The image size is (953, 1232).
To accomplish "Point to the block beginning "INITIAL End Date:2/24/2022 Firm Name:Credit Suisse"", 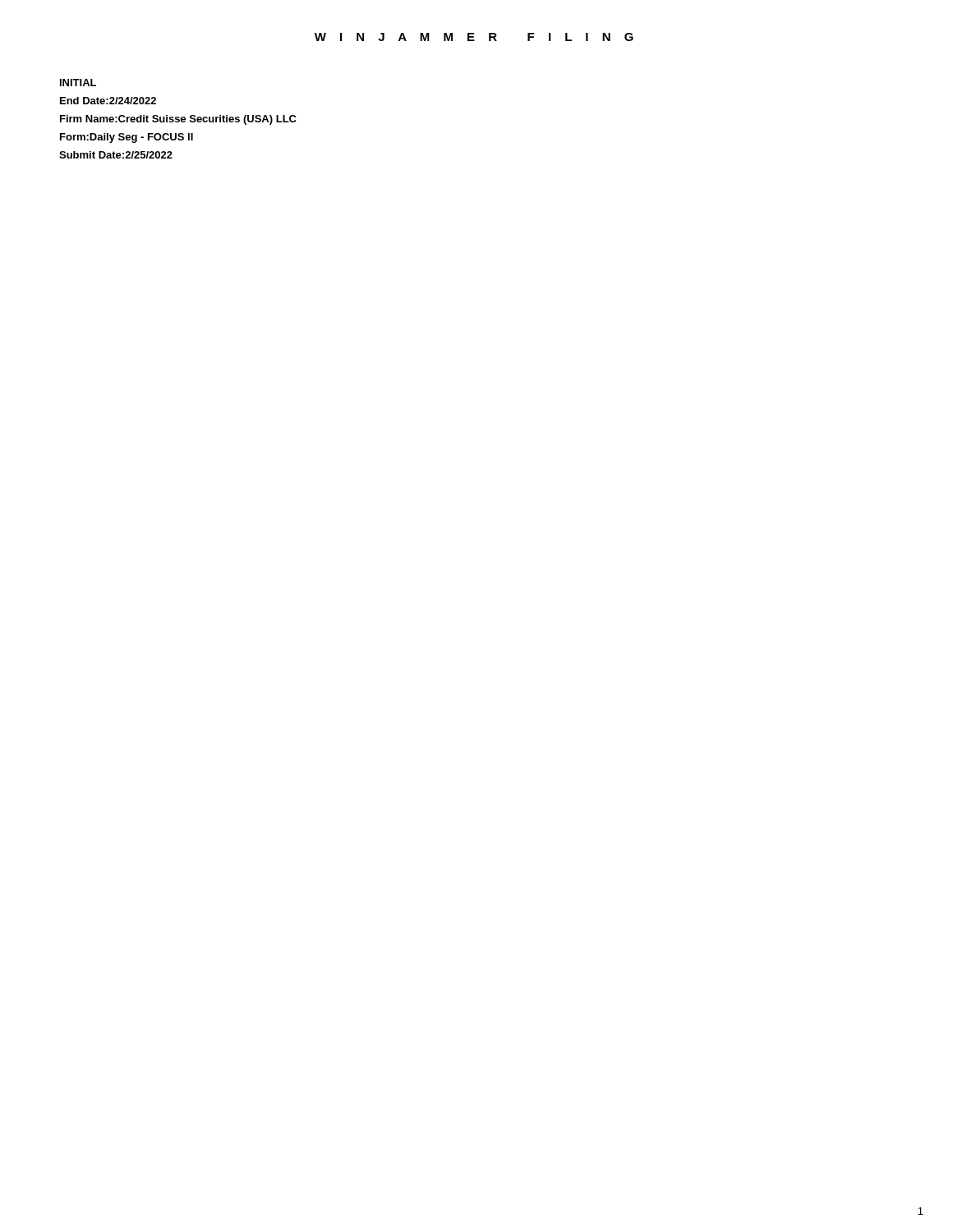I will coord(178,119).
